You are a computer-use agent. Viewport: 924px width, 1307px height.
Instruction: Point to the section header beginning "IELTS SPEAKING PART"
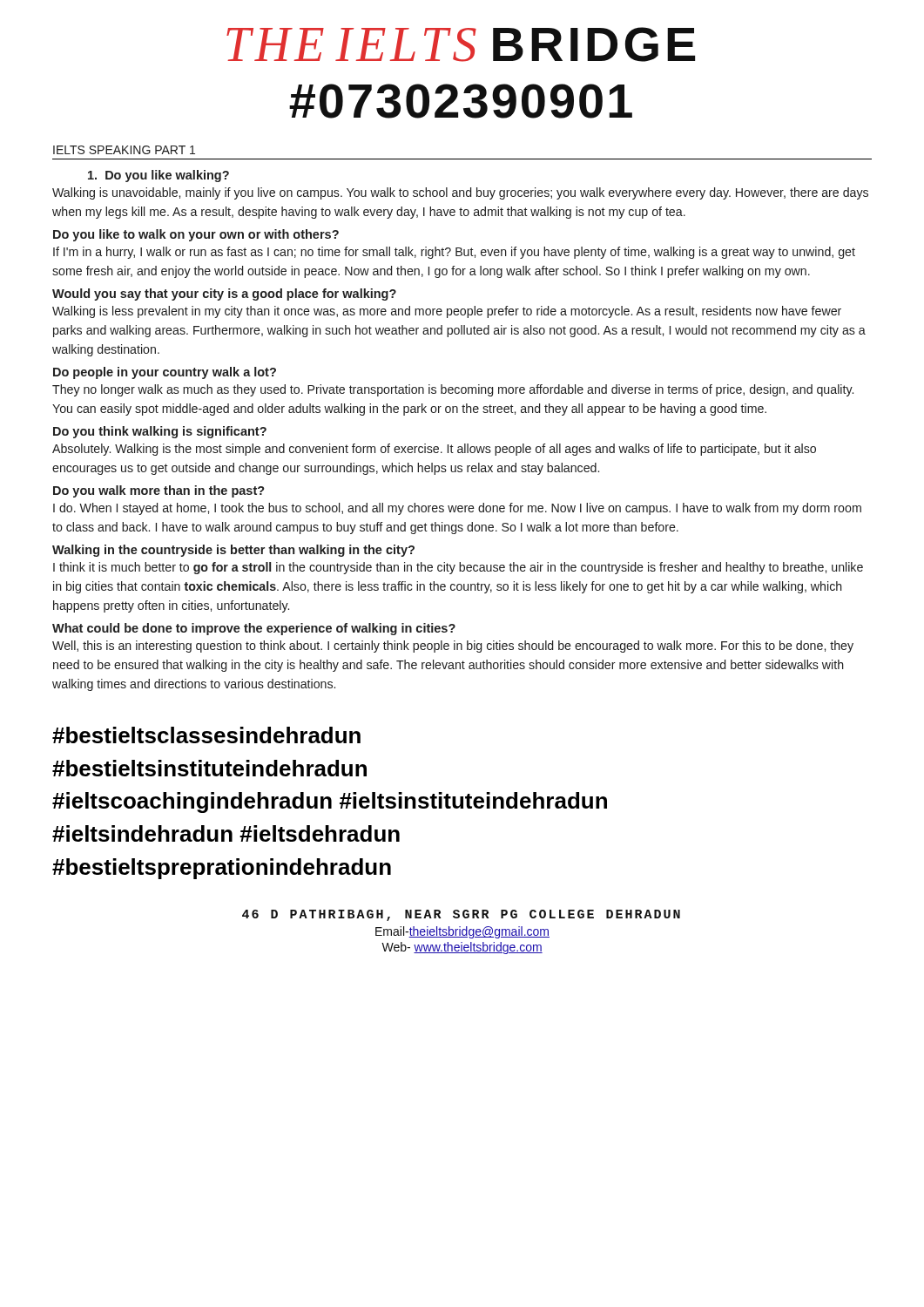(124, 150)
